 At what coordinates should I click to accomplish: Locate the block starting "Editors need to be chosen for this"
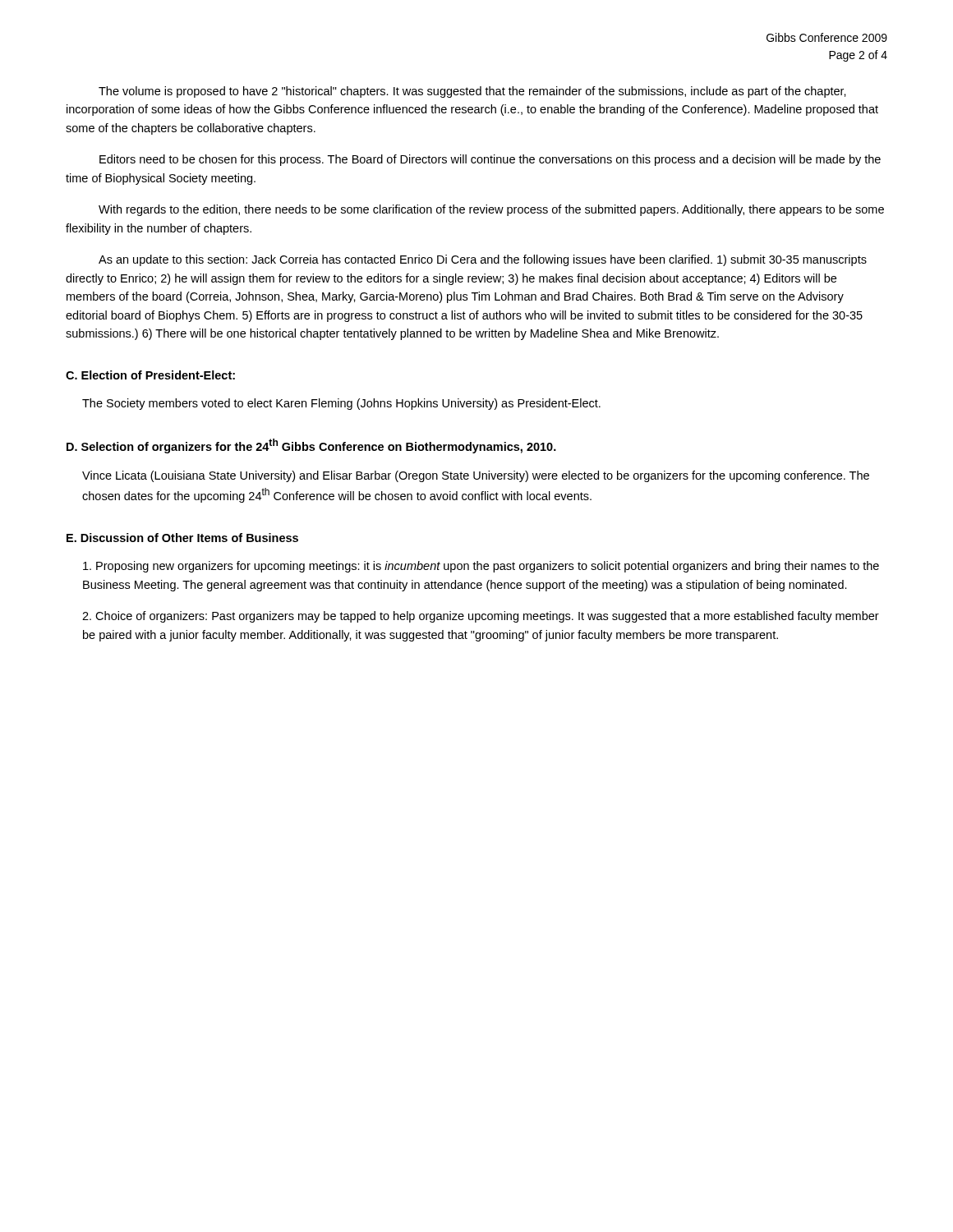point(473,169)
